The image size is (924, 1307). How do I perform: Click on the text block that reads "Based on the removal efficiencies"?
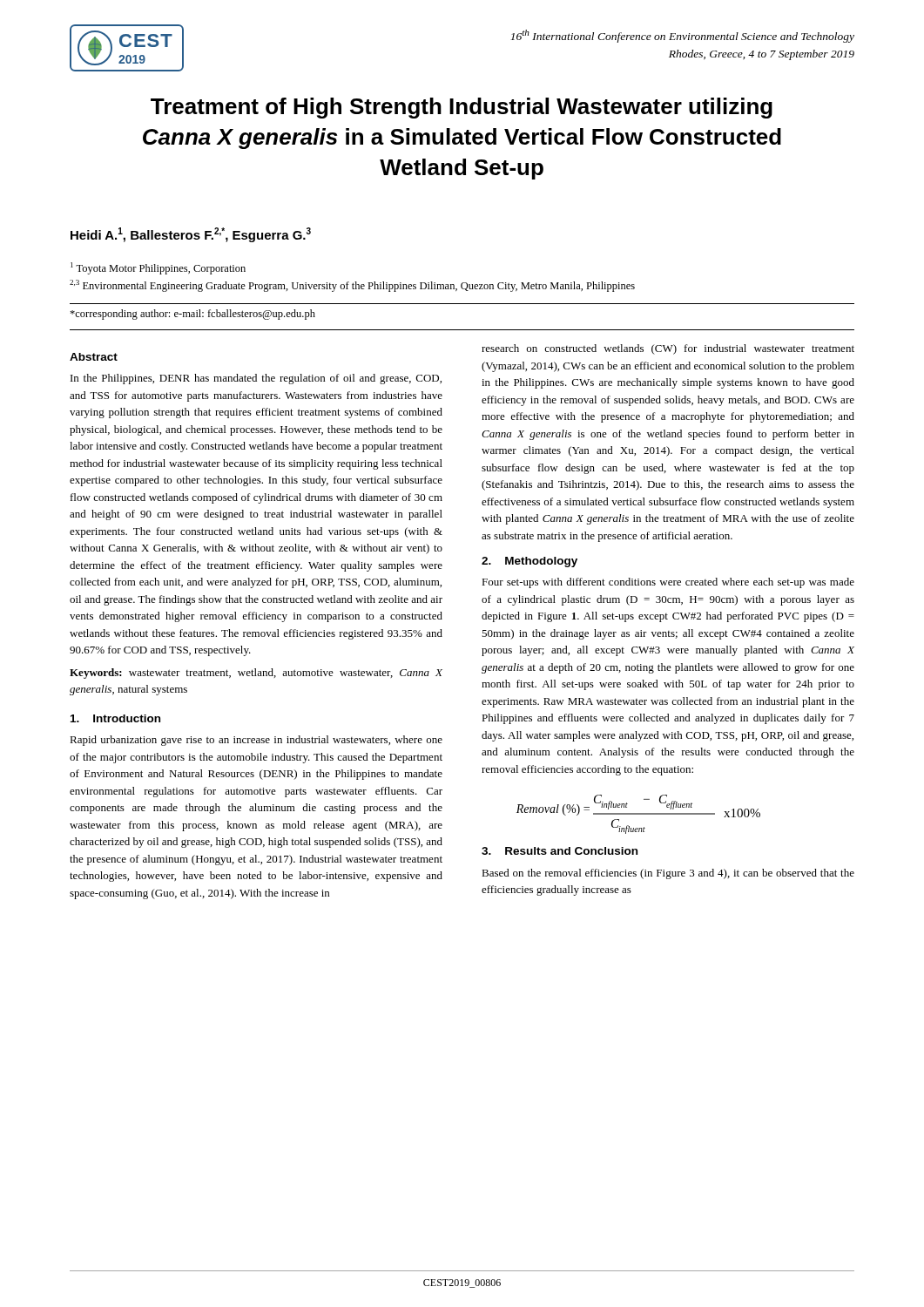point(668,881)
